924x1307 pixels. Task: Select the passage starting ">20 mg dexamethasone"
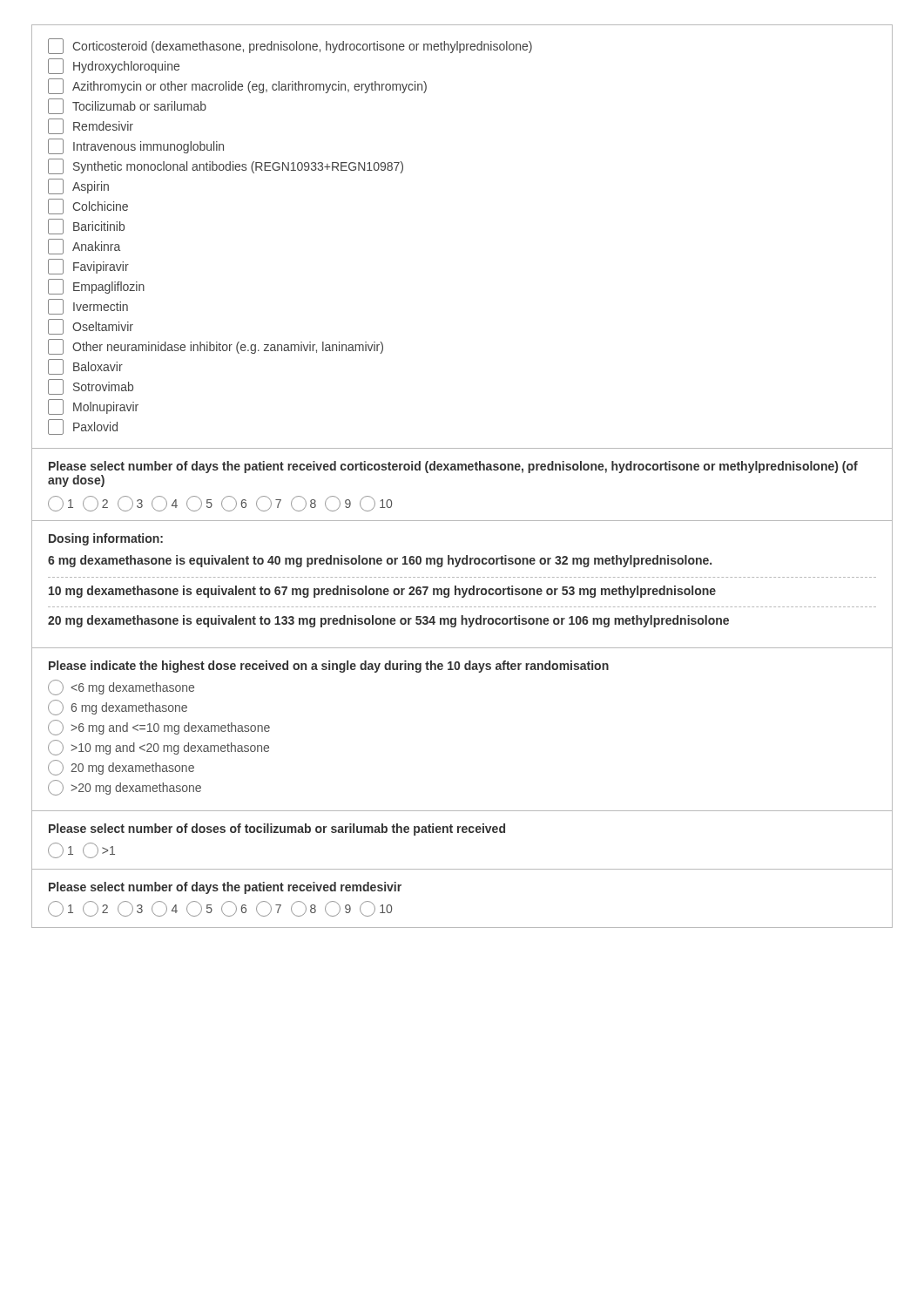(x=125, y=787)
